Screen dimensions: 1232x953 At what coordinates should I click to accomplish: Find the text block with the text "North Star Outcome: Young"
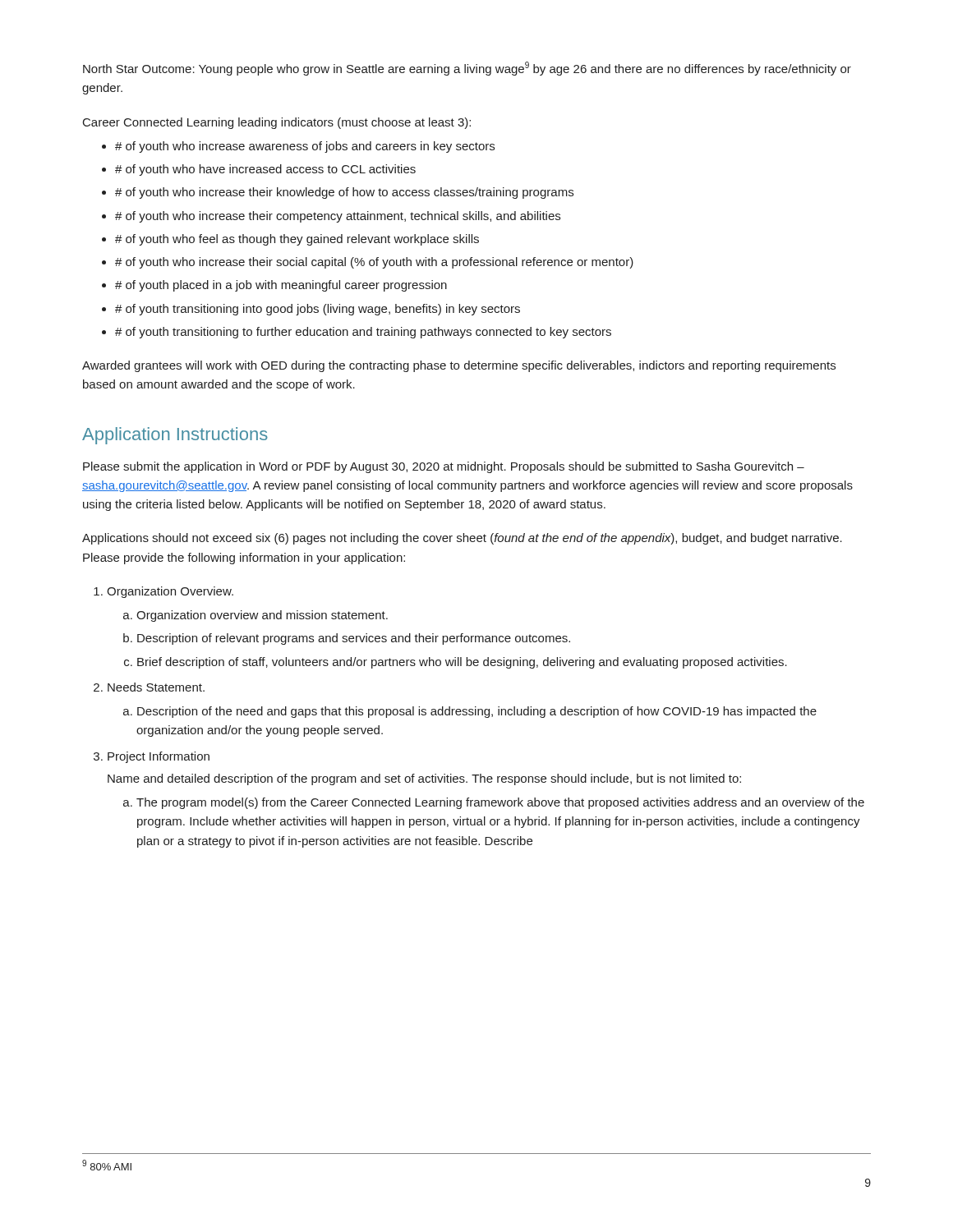[x=467, y=78]
